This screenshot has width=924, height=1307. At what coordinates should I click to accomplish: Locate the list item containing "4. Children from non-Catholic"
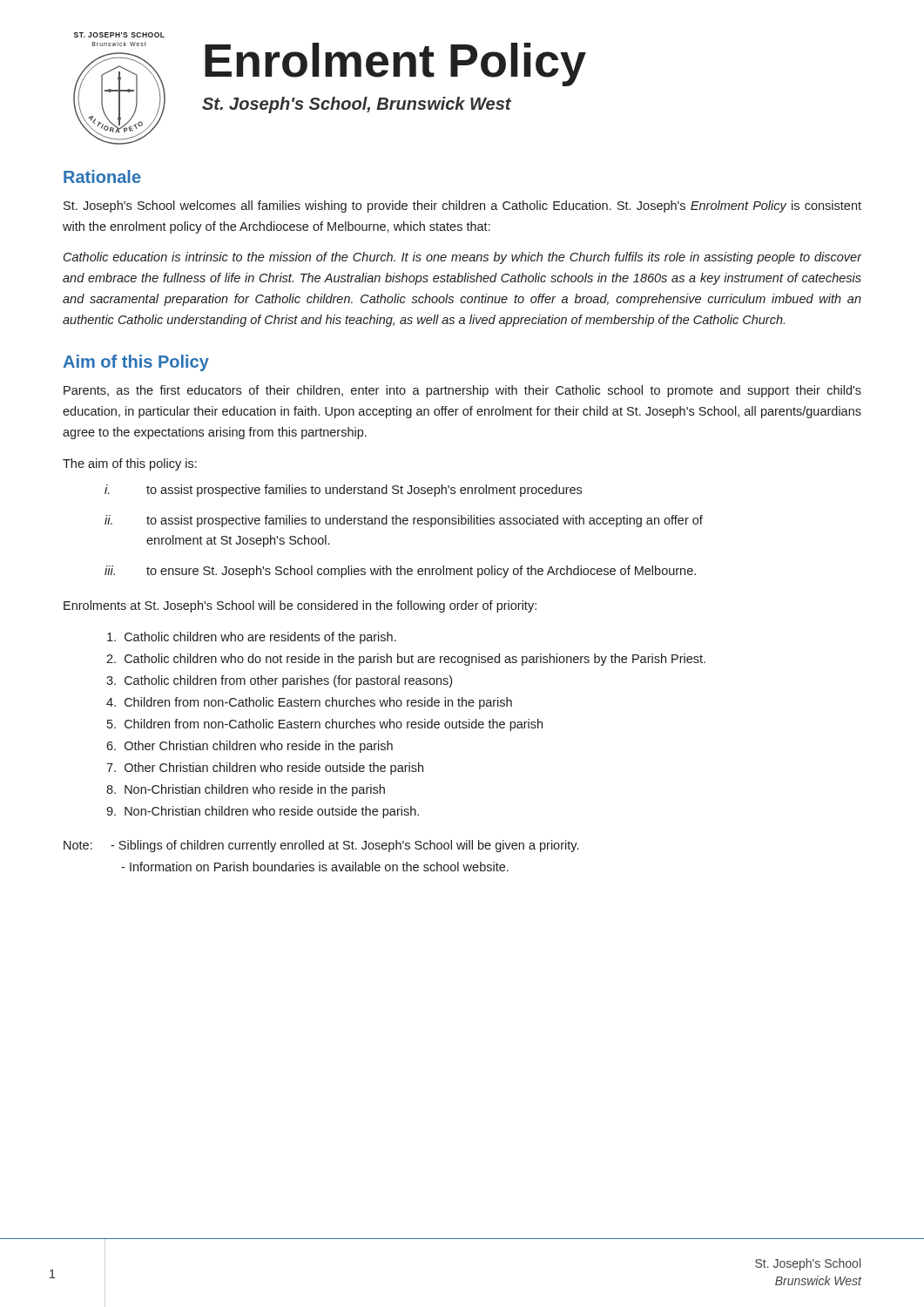pyautogui.click(x=309, y=703)
